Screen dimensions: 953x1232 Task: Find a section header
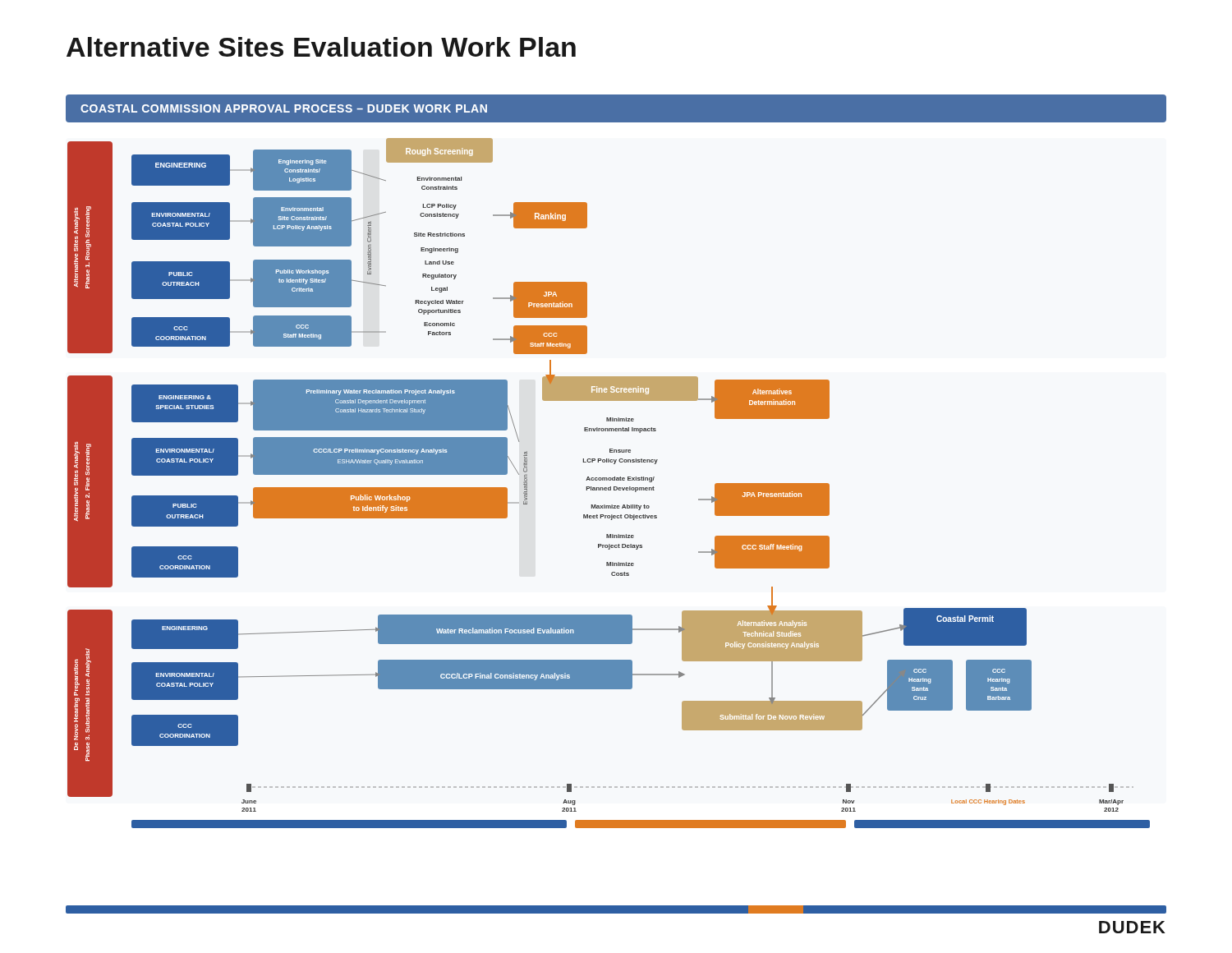tap(284, 108)
